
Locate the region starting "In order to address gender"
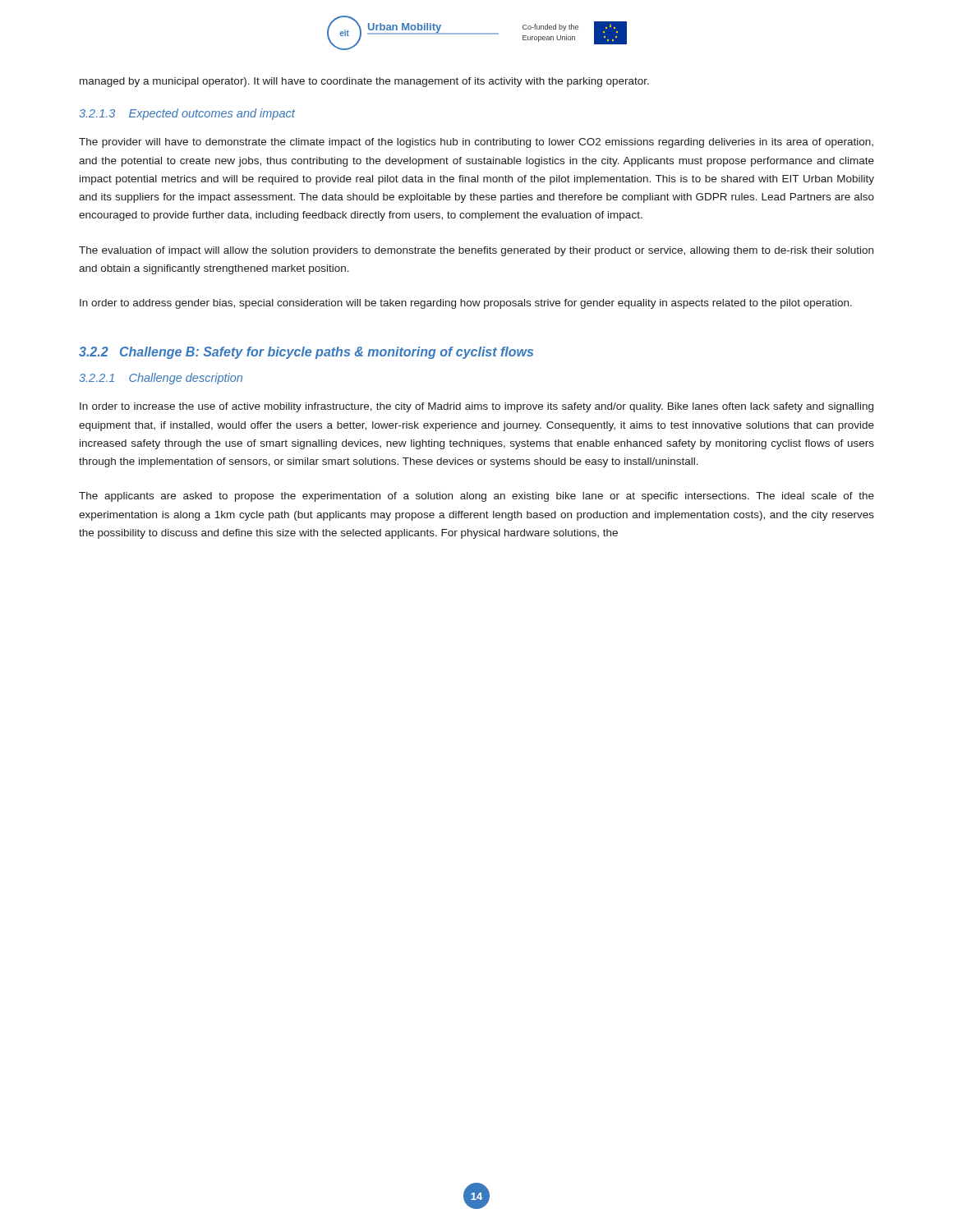click(x=466, y=303)
